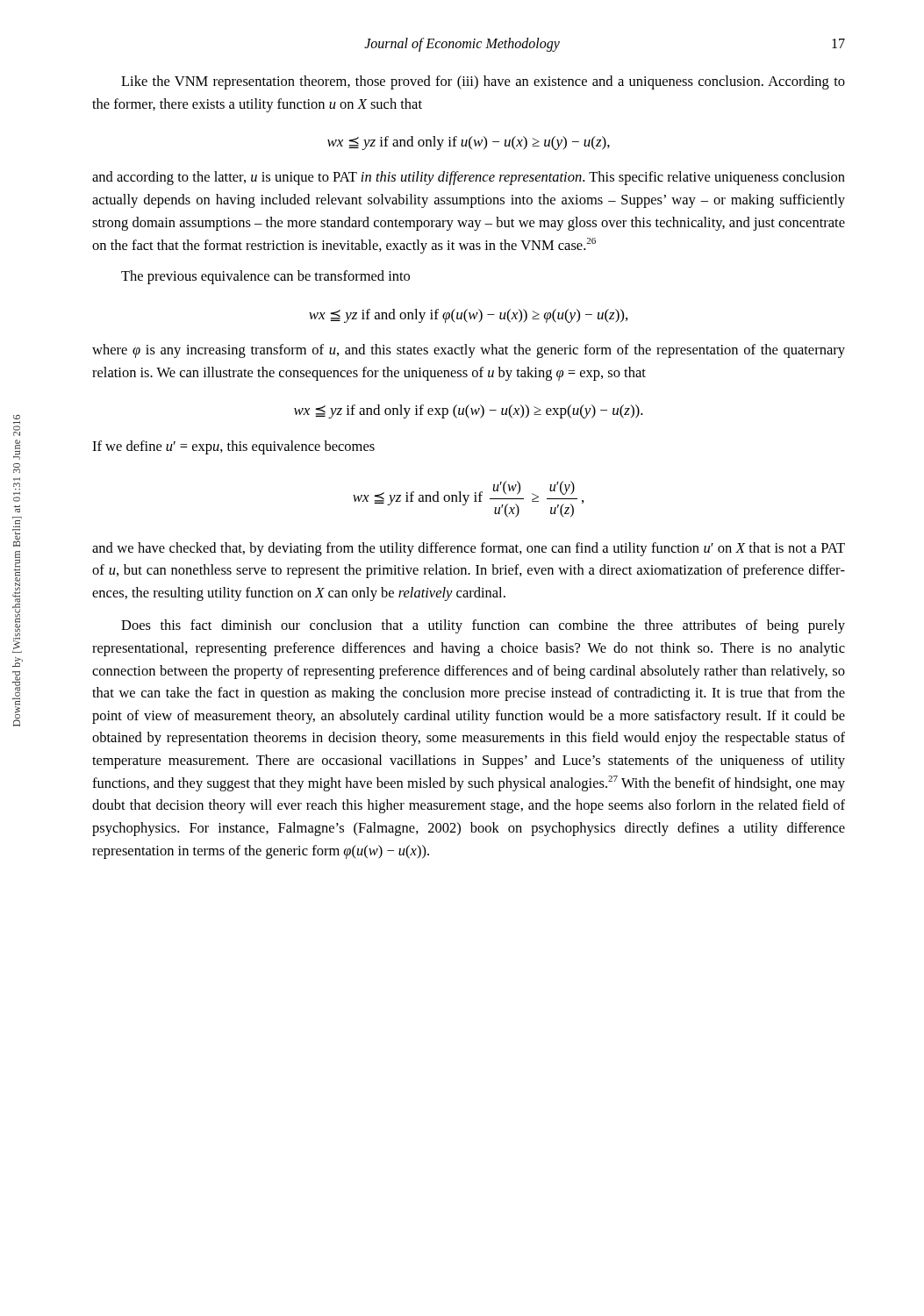Point to the passage starting "and we have"
The height and width of the screenshot is (1316, 924).
(x=469, y=570)
